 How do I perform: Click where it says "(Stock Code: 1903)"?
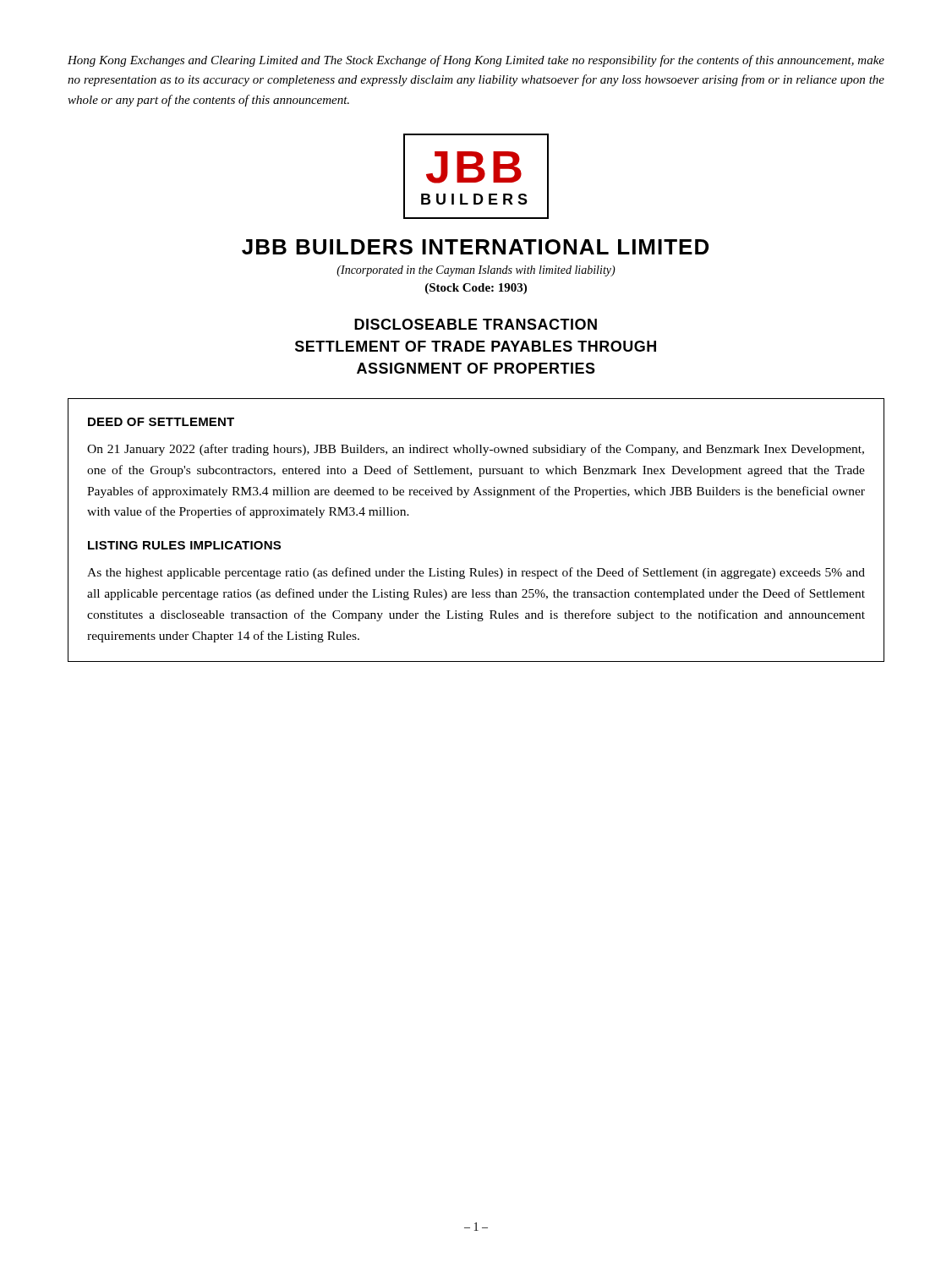(476, 287)
